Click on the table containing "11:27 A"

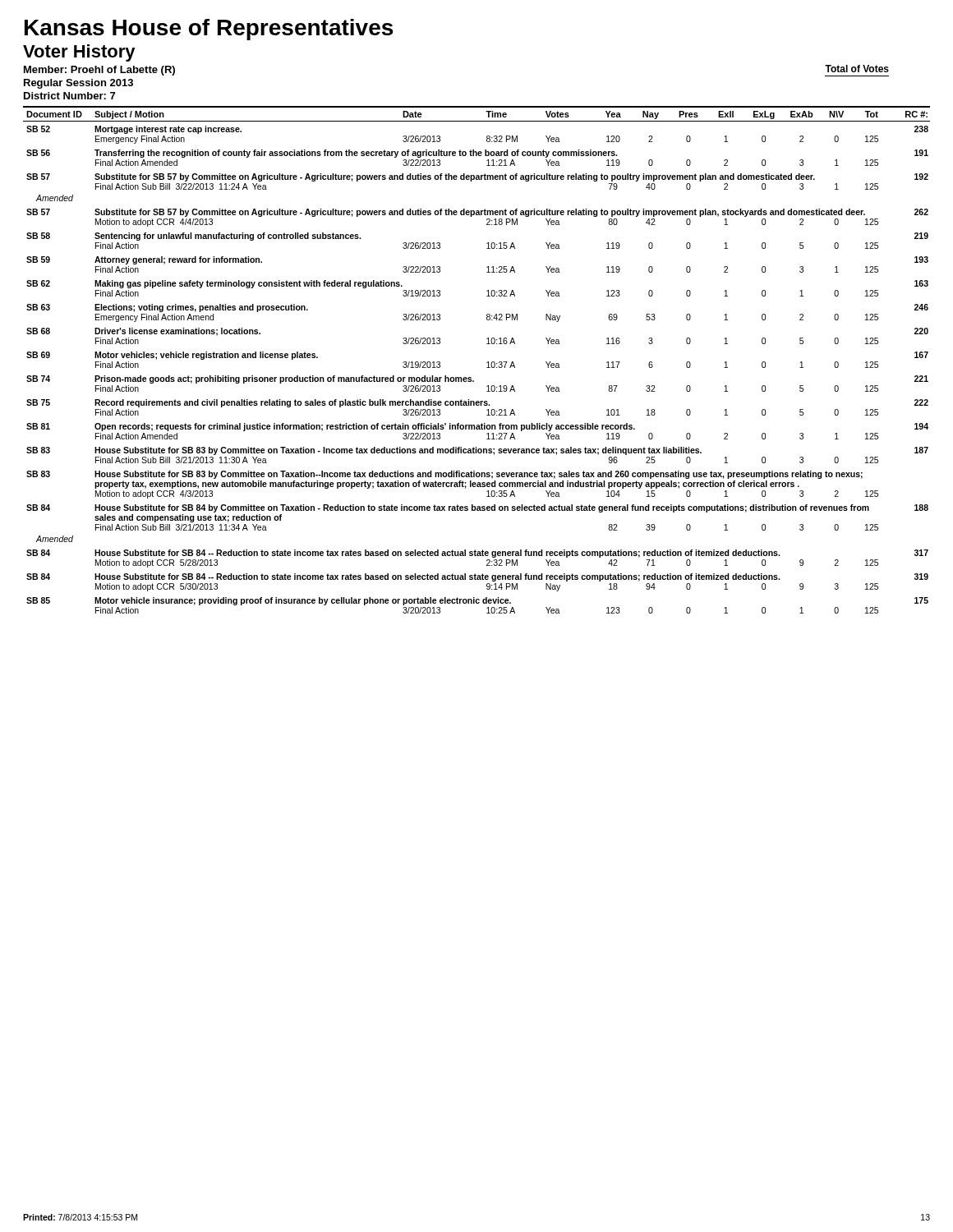(x=476, y=362)
